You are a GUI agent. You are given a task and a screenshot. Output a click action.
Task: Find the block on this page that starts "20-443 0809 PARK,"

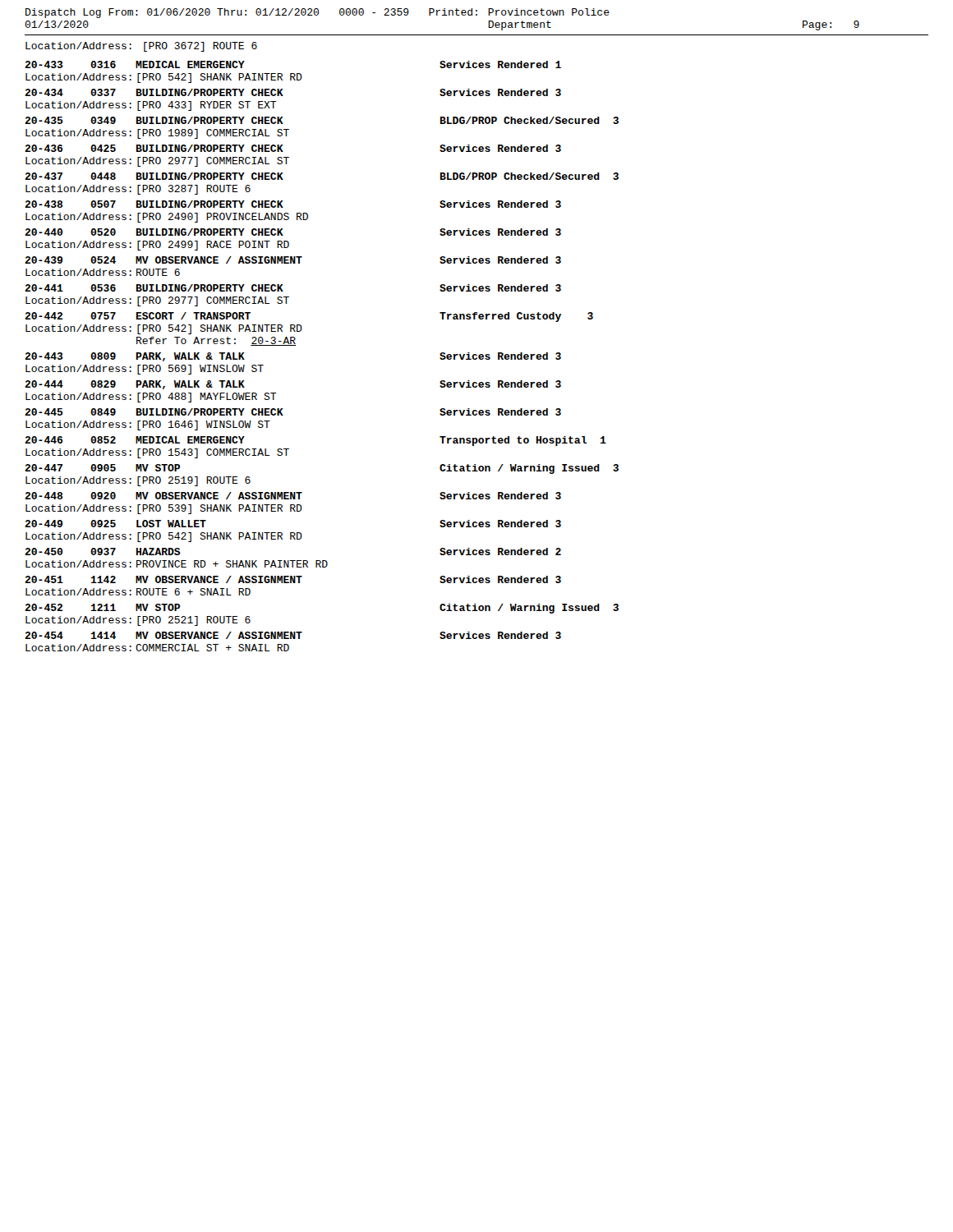click(x=476, y=363)
